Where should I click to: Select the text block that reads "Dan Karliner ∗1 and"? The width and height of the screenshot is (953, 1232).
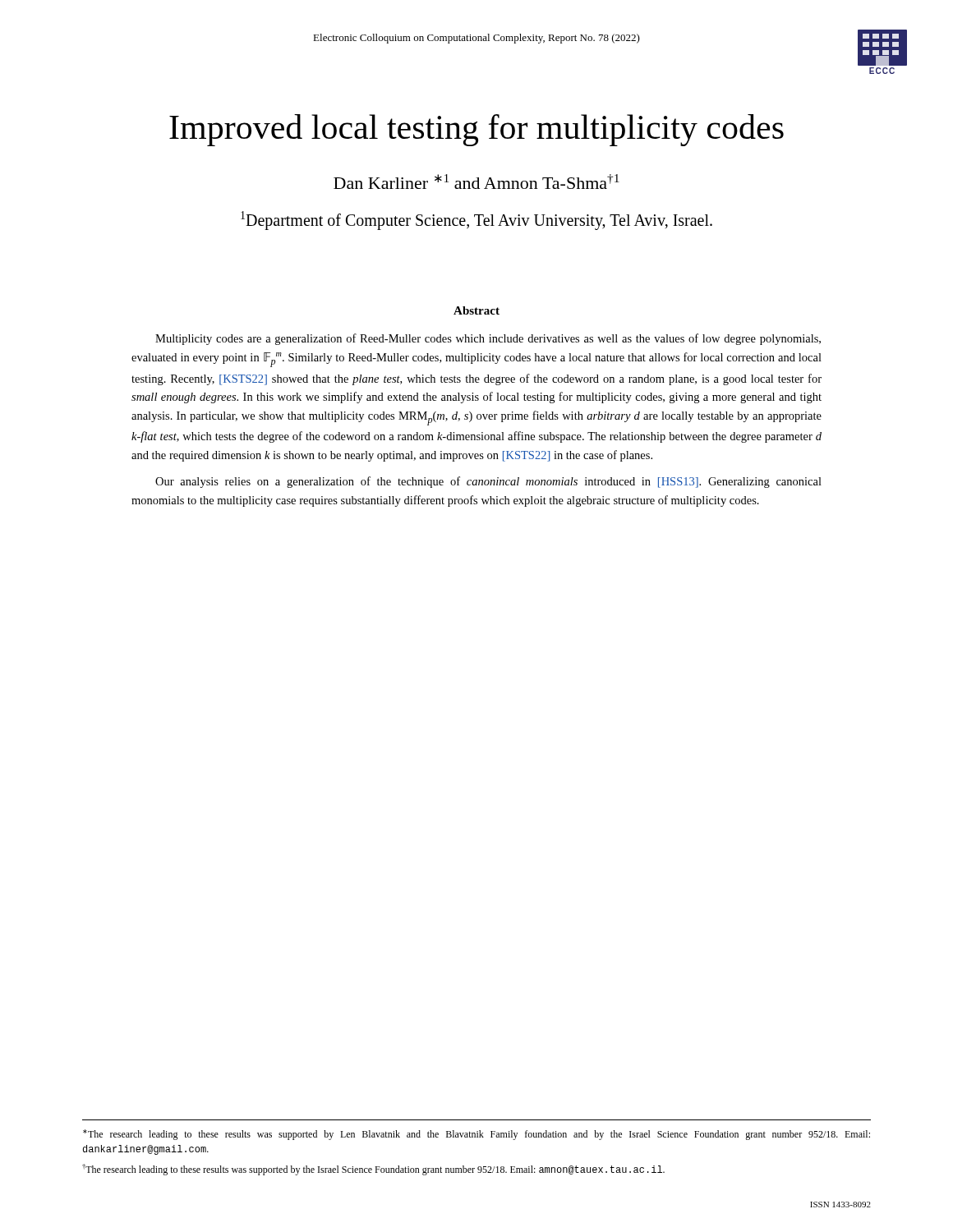click(x=476, y=182)
